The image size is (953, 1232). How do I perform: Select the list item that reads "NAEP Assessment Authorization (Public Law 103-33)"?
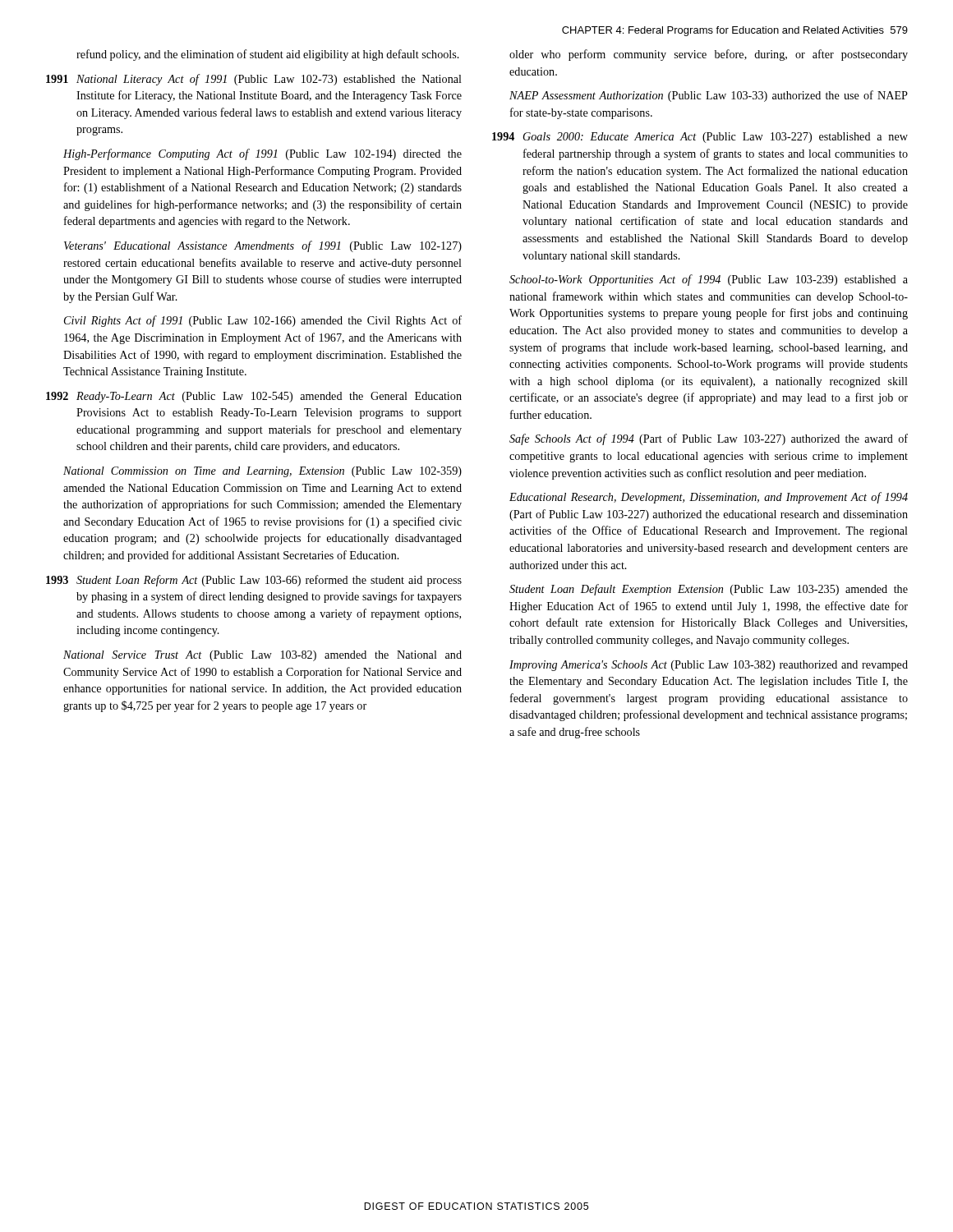pyautogui.click(x=709, y=104)
